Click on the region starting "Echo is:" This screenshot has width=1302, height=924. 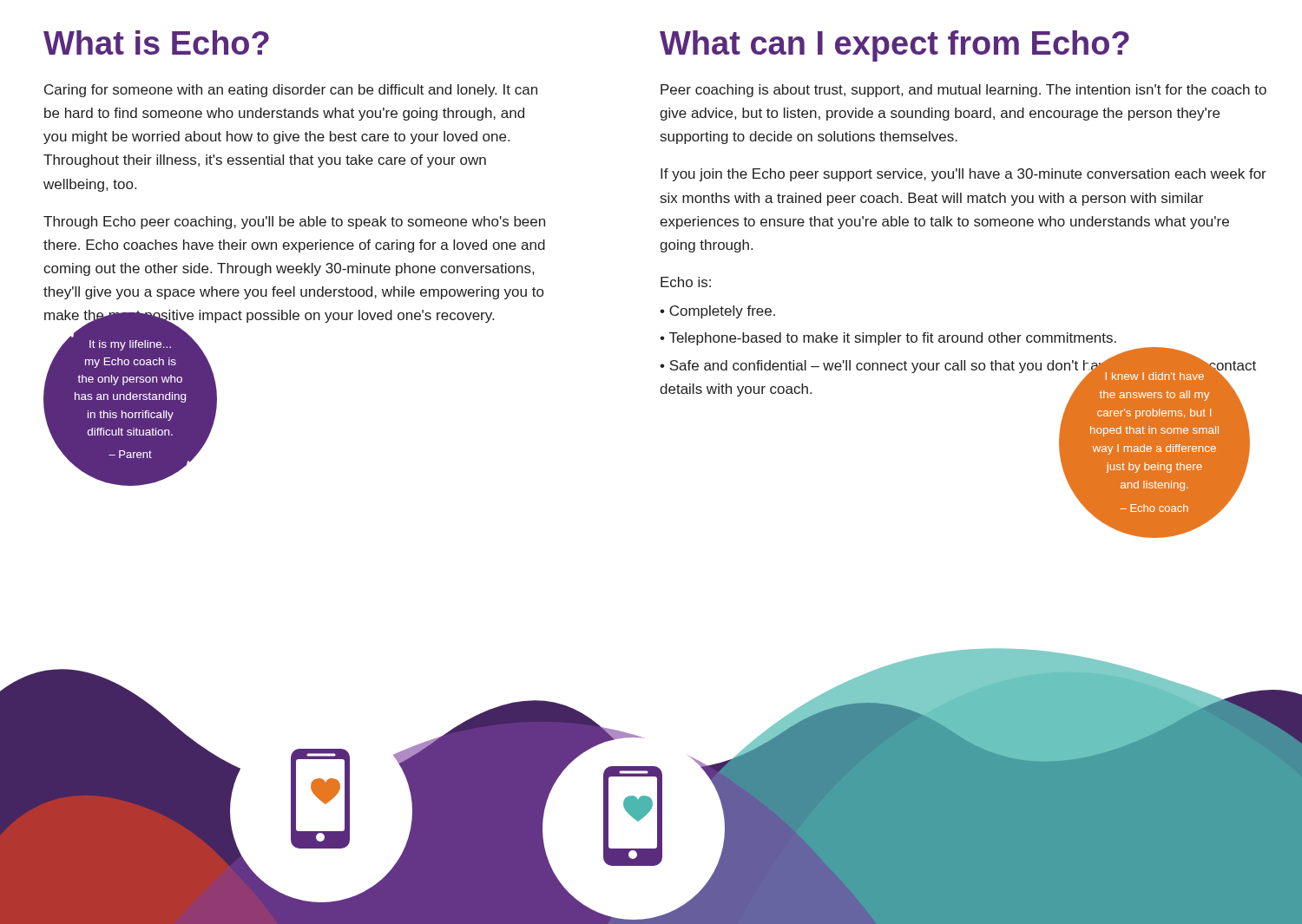pyautogui.click(x=686, y=282)
